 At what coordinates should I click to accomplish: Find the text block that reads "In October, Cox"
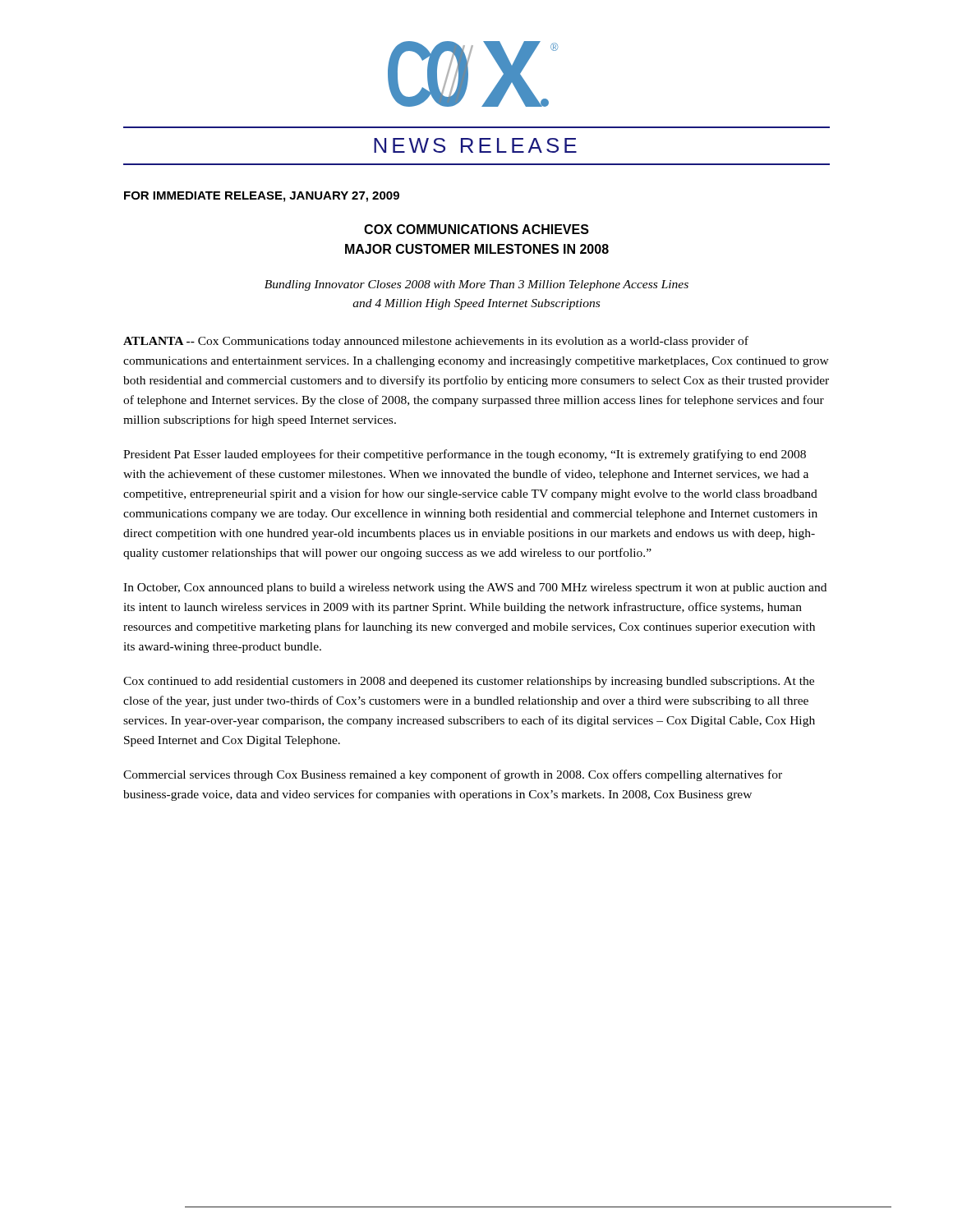(475, 616)
